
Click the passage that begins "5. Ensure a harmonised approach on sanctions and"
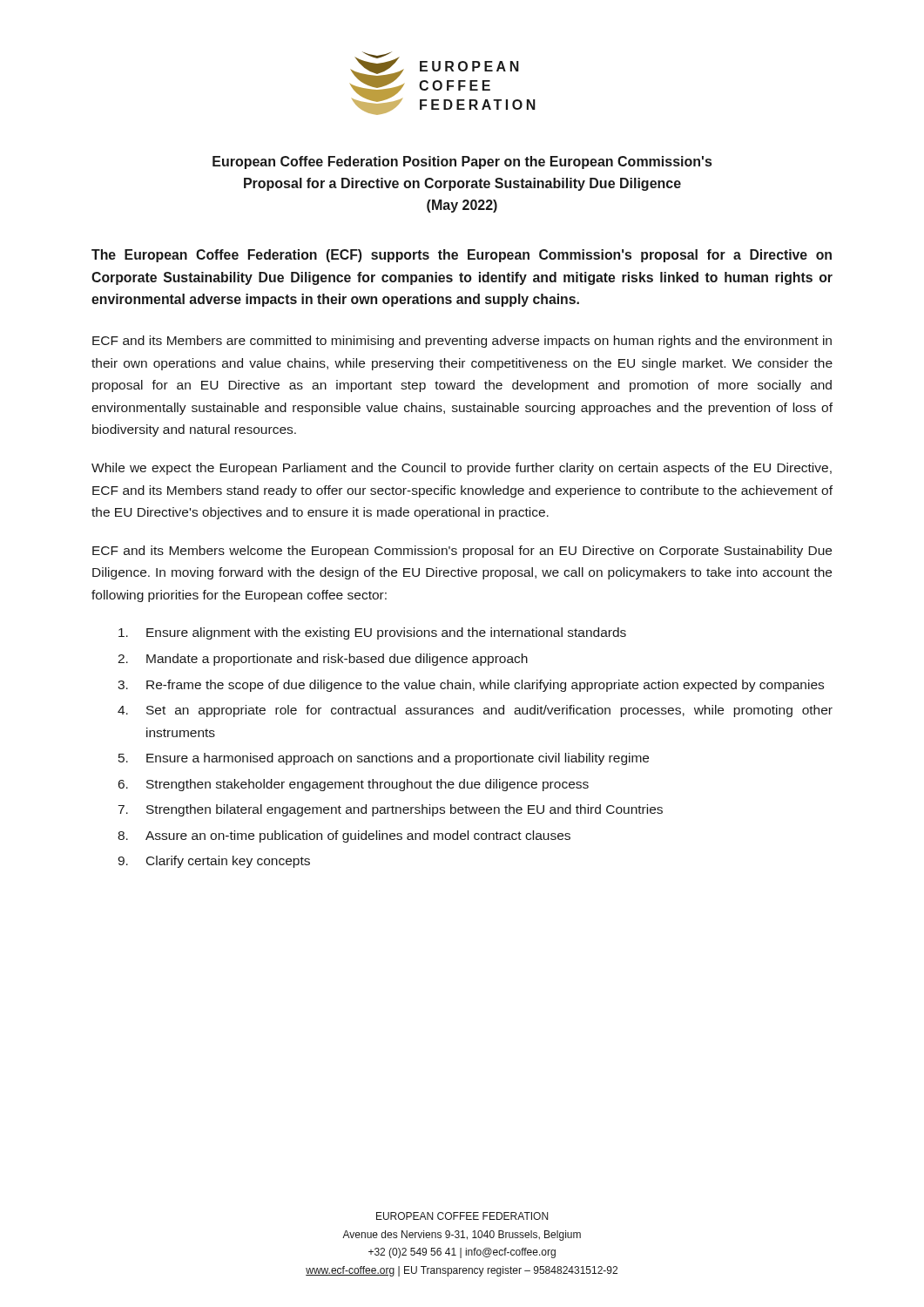pyautogui.click(x=475, y=758)
